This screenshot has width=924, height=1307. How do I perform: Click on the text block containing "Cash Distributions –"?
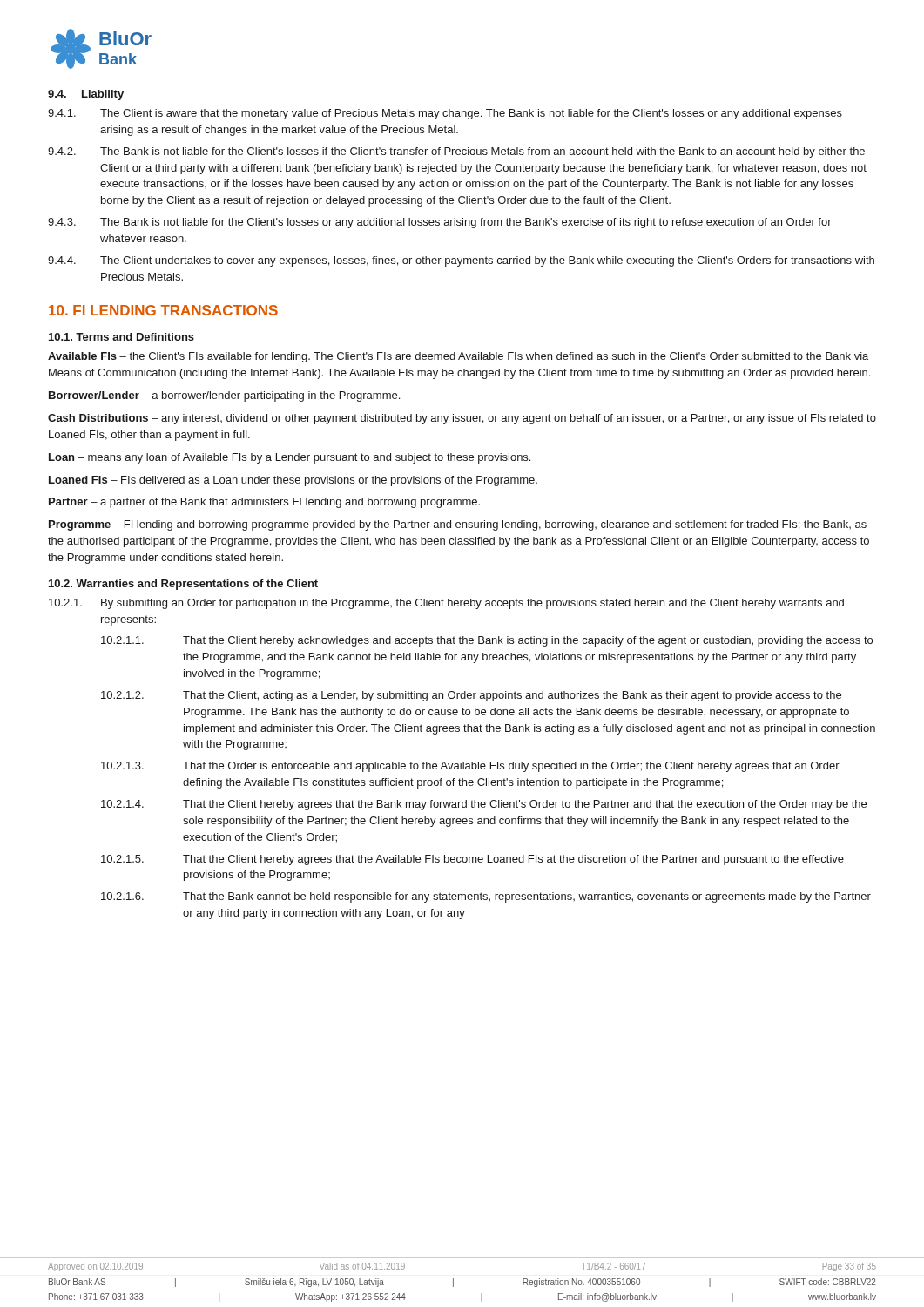(462, 426)
